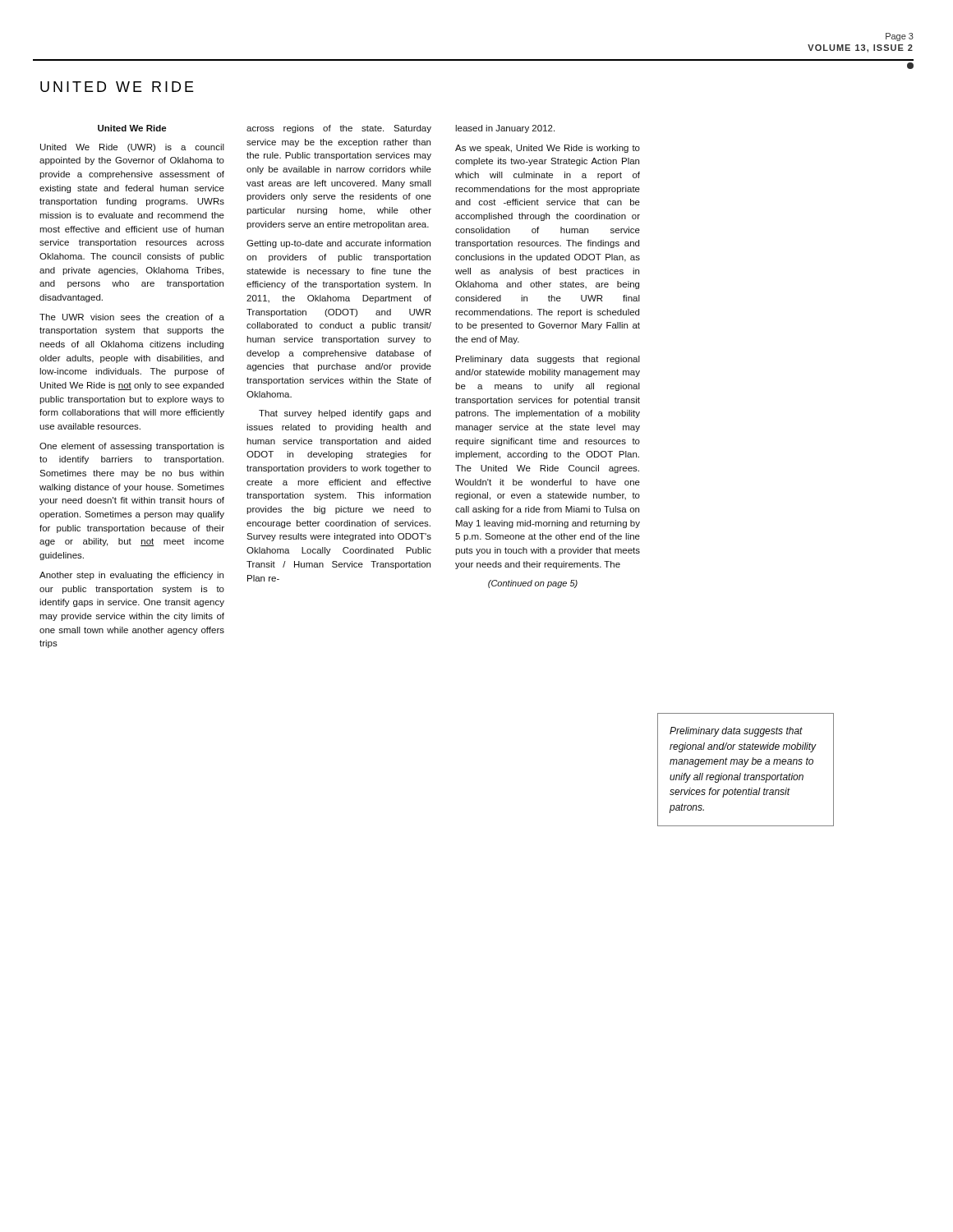Select the text block that reads "leased in January 2012. As we speak,"
953x1232 pixels.
click(548, 356)
